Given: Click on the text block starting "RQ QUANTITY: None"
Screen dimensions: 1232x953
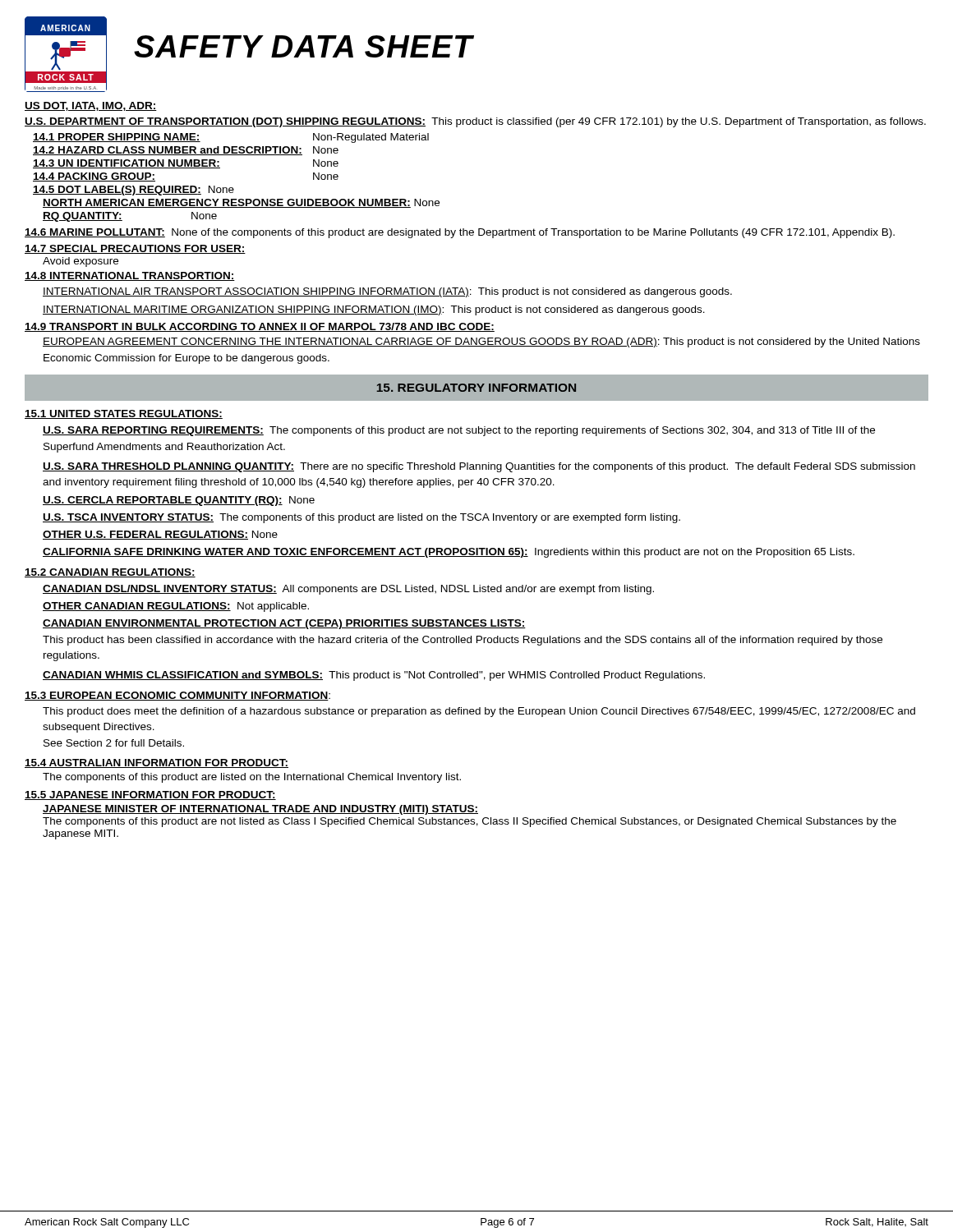Looking at the screenshot, I should click(130, 215).
